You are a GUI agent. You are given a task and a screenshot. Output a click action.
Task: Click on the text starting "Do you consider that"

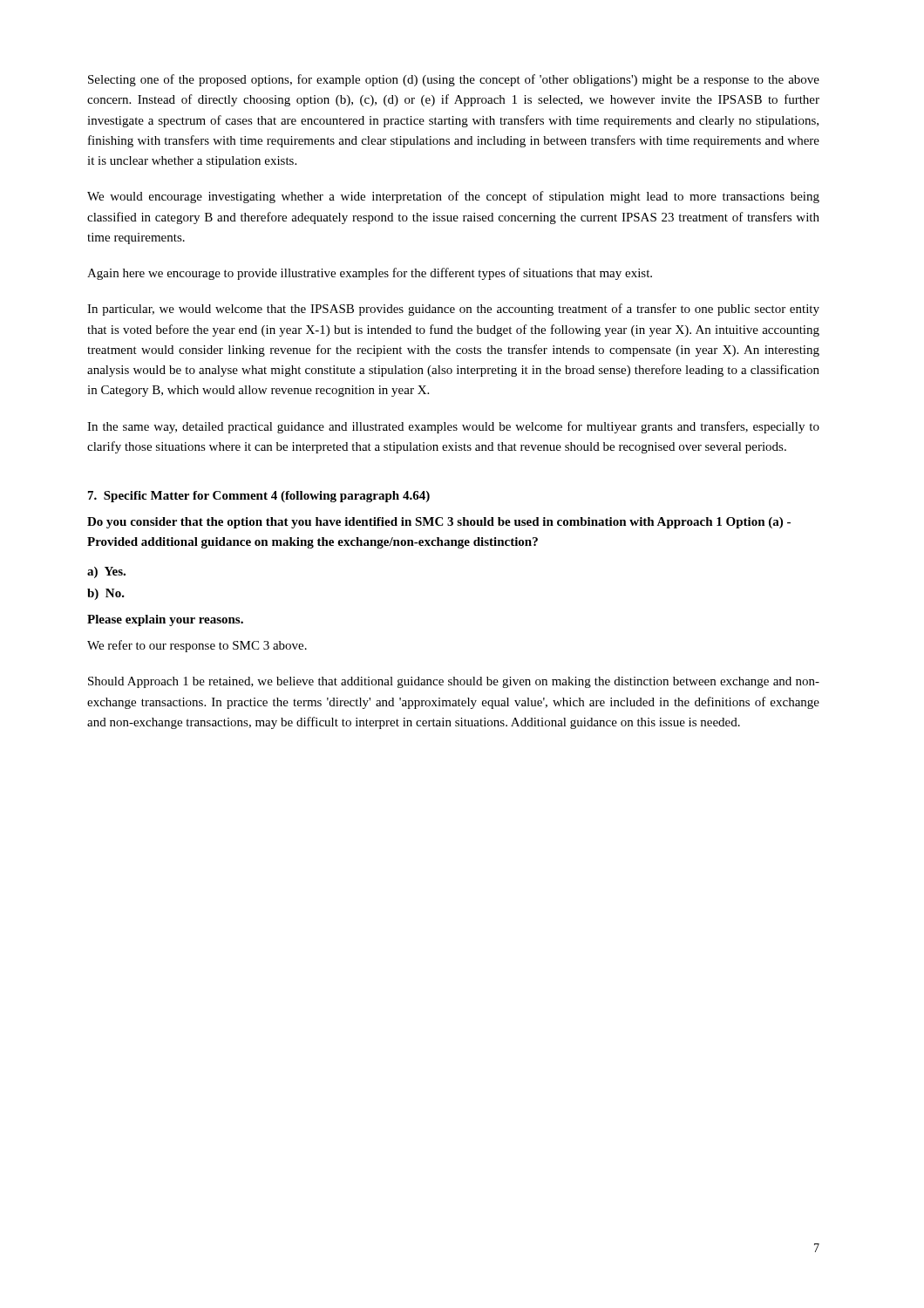point(439,532)
